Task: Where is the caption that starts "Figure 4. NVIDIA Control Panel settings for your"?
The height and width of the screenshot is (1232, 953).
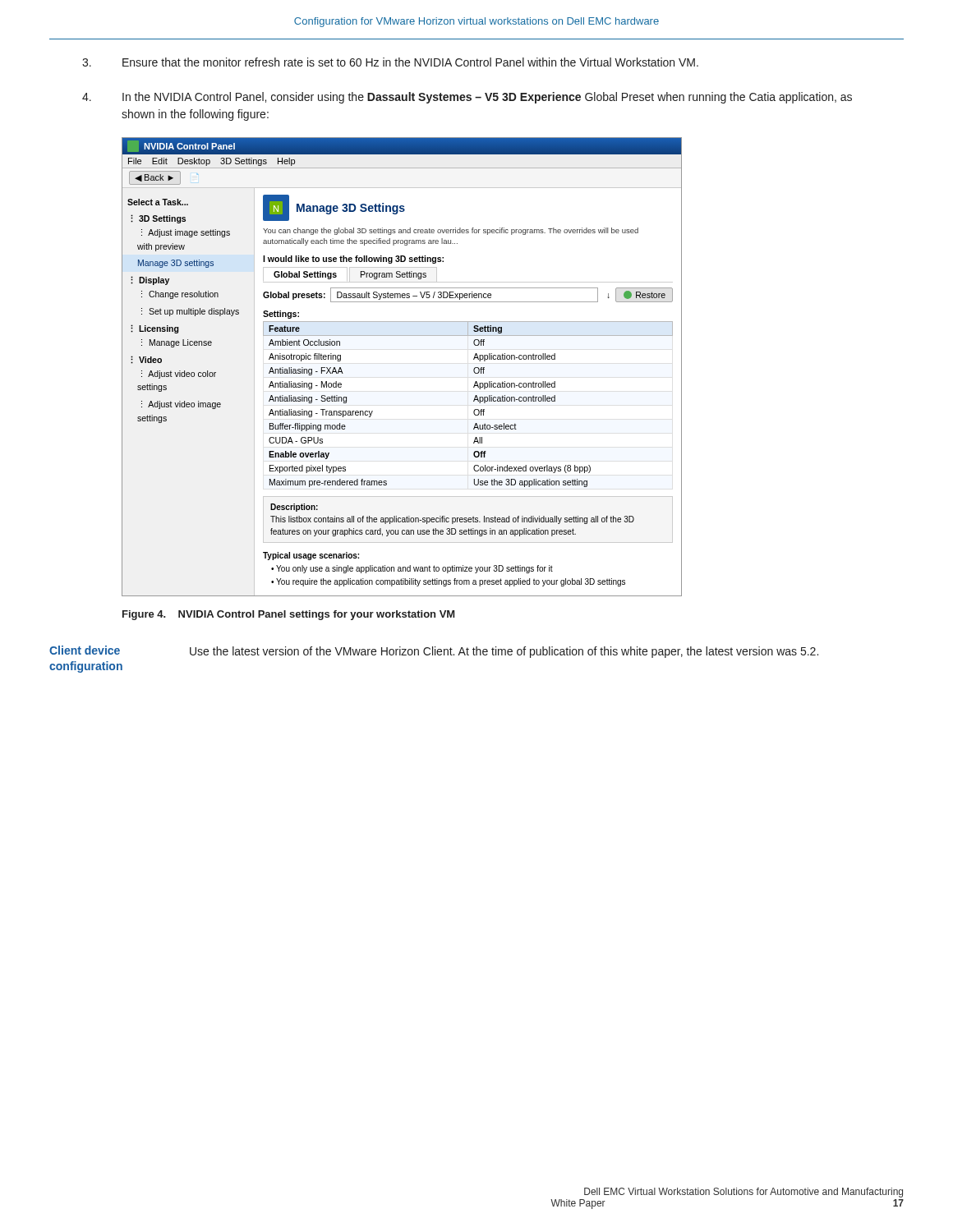Action: [x=288, y=614]
